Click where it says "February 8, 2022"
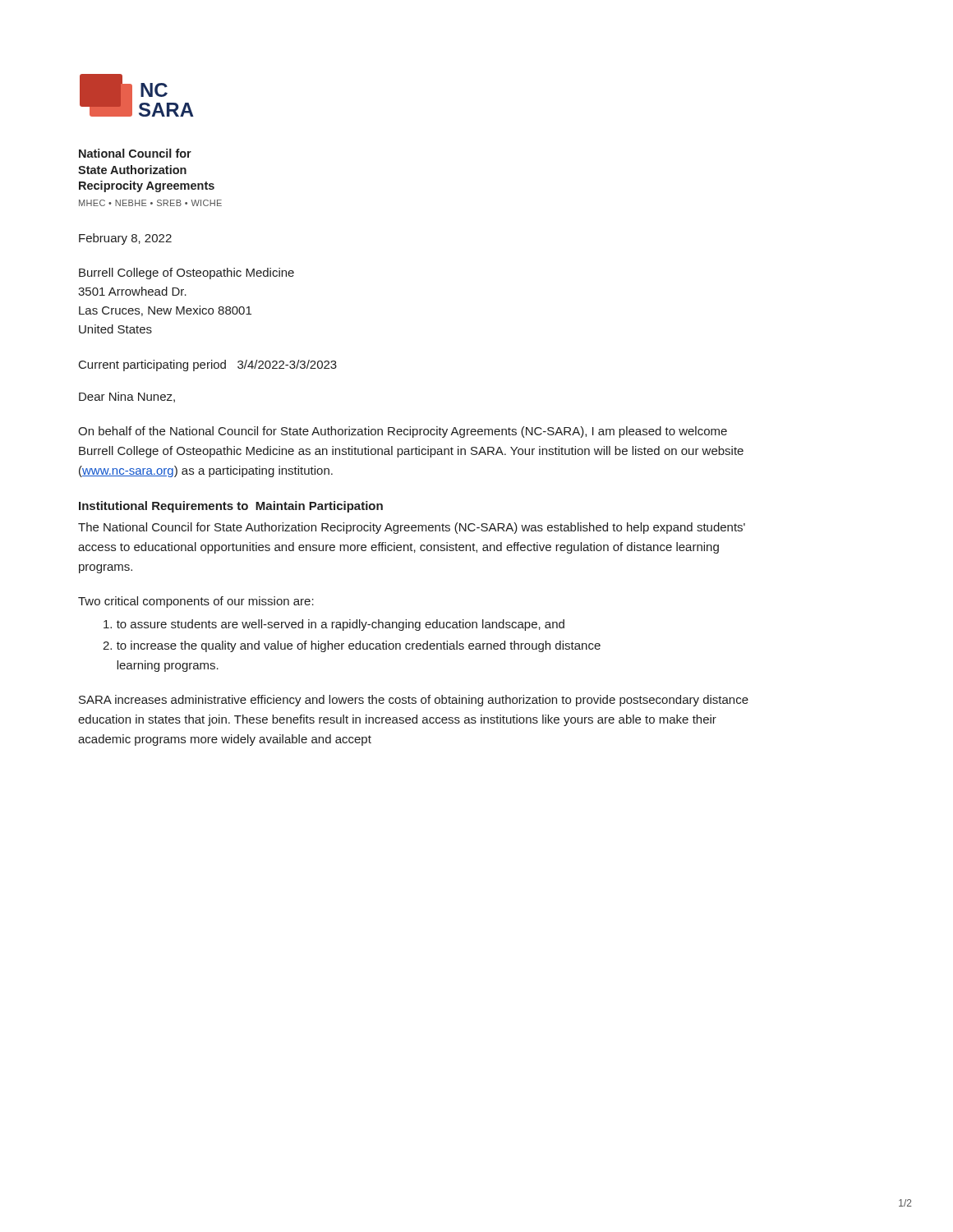953x1232 pixels. (x=125, y=238)
